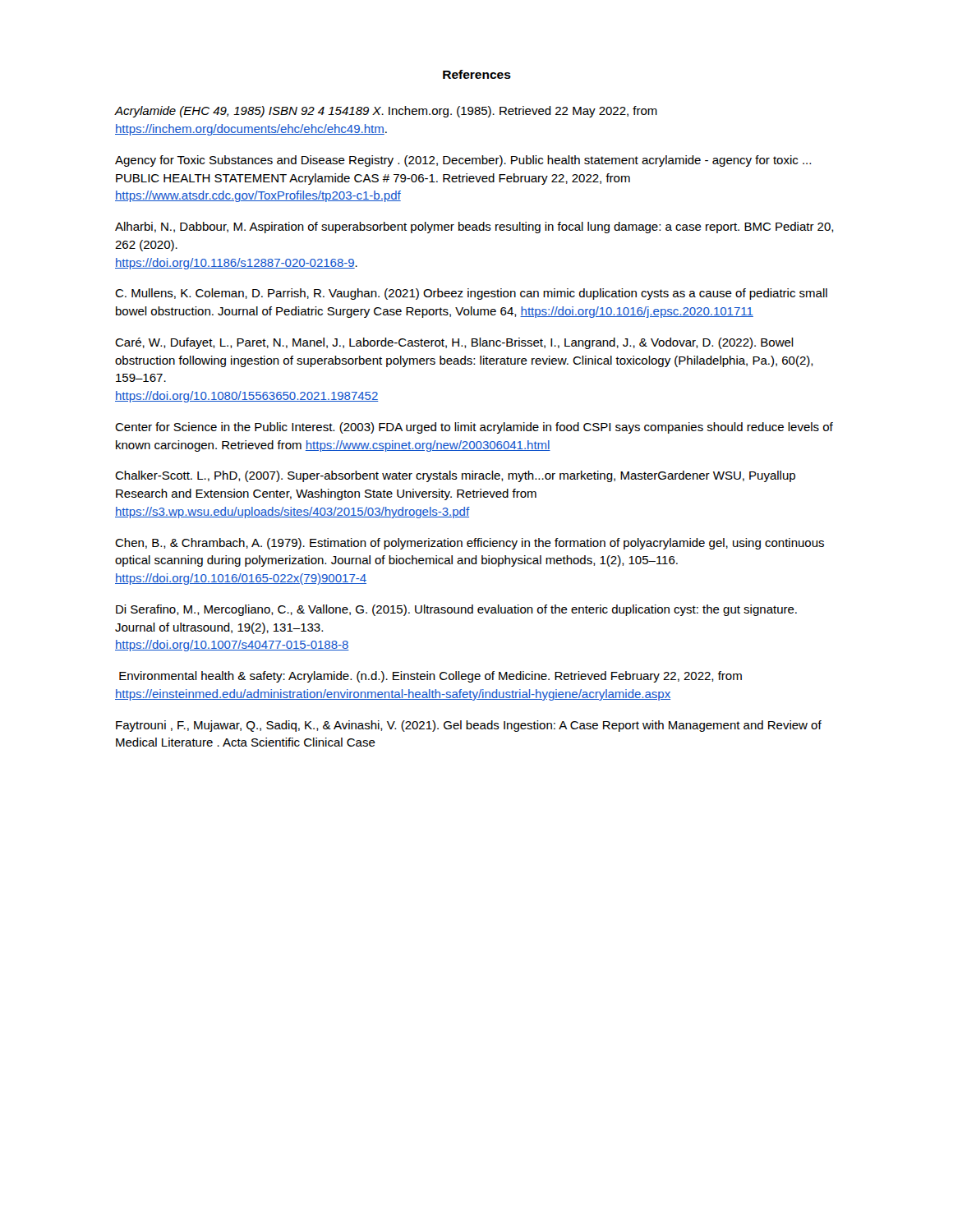953x1232 pixels.
Task: Point to the element starting "Environmental health & safety:"
Action: point(429,685)
